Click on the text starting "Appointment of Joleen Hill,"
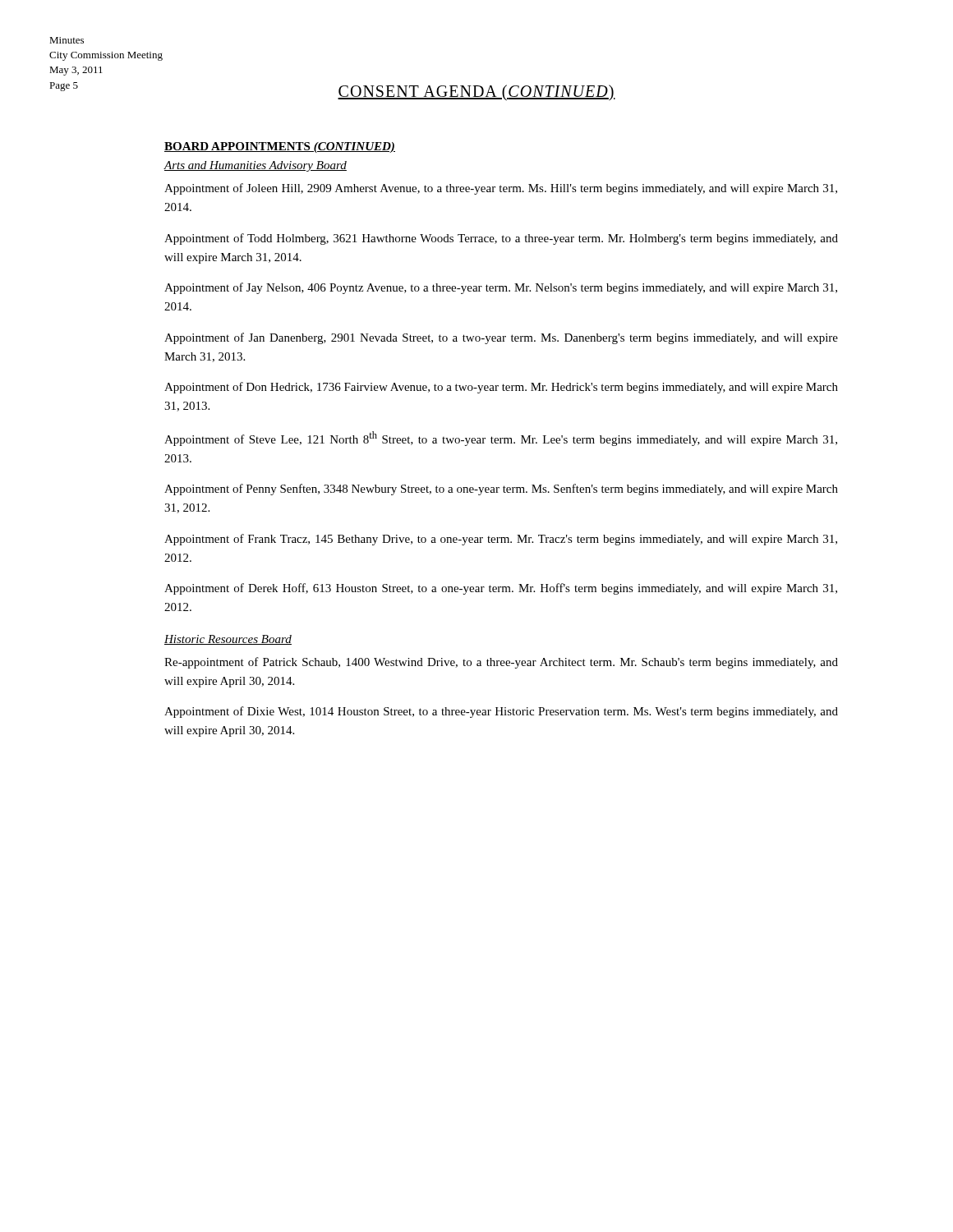Viewport: 953px width, 1232px height. pyautogui.click(x=501, y=198)
